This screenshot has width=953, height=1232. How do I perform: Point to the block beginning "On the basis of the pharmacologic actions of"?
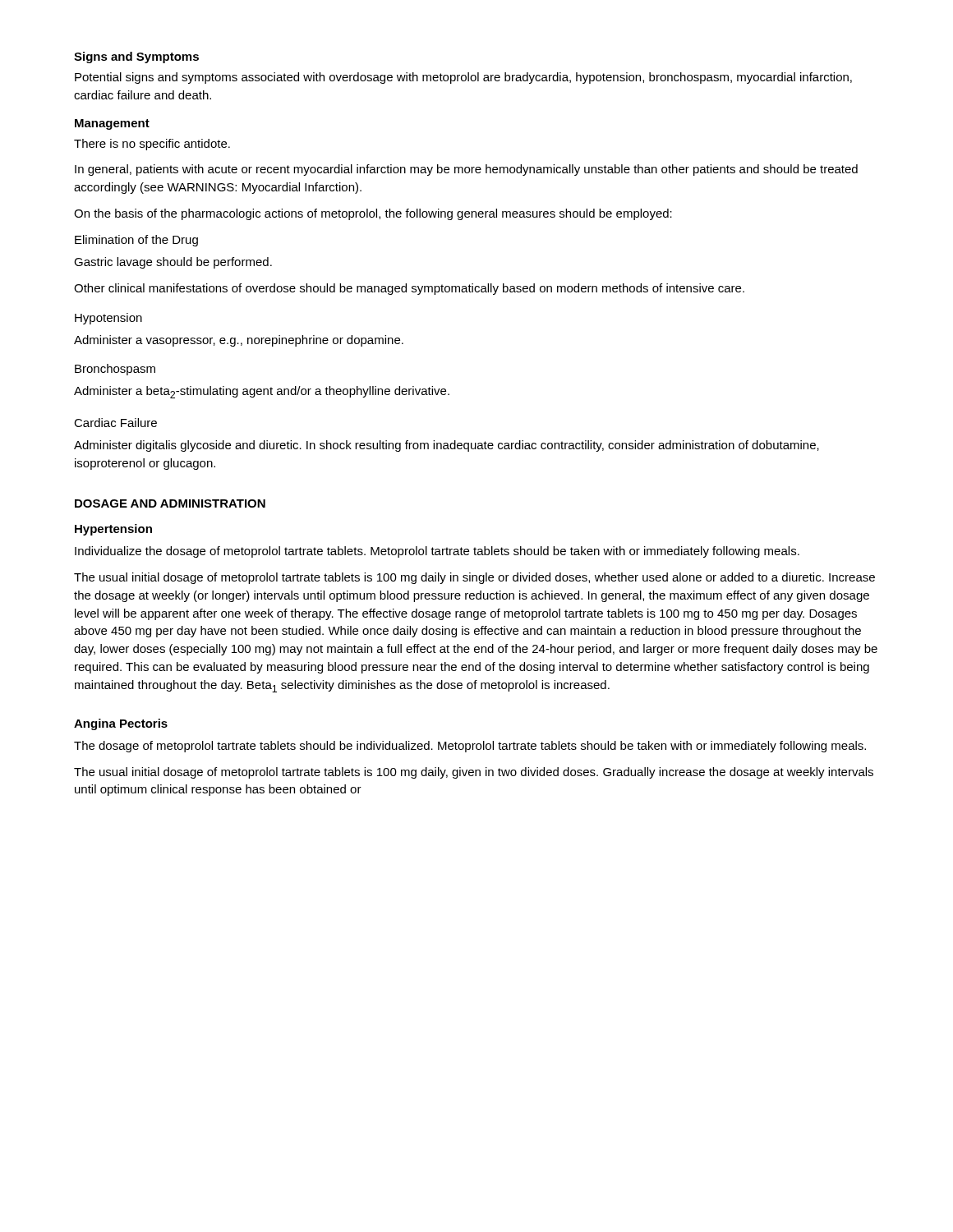click(x=373, y=213)
